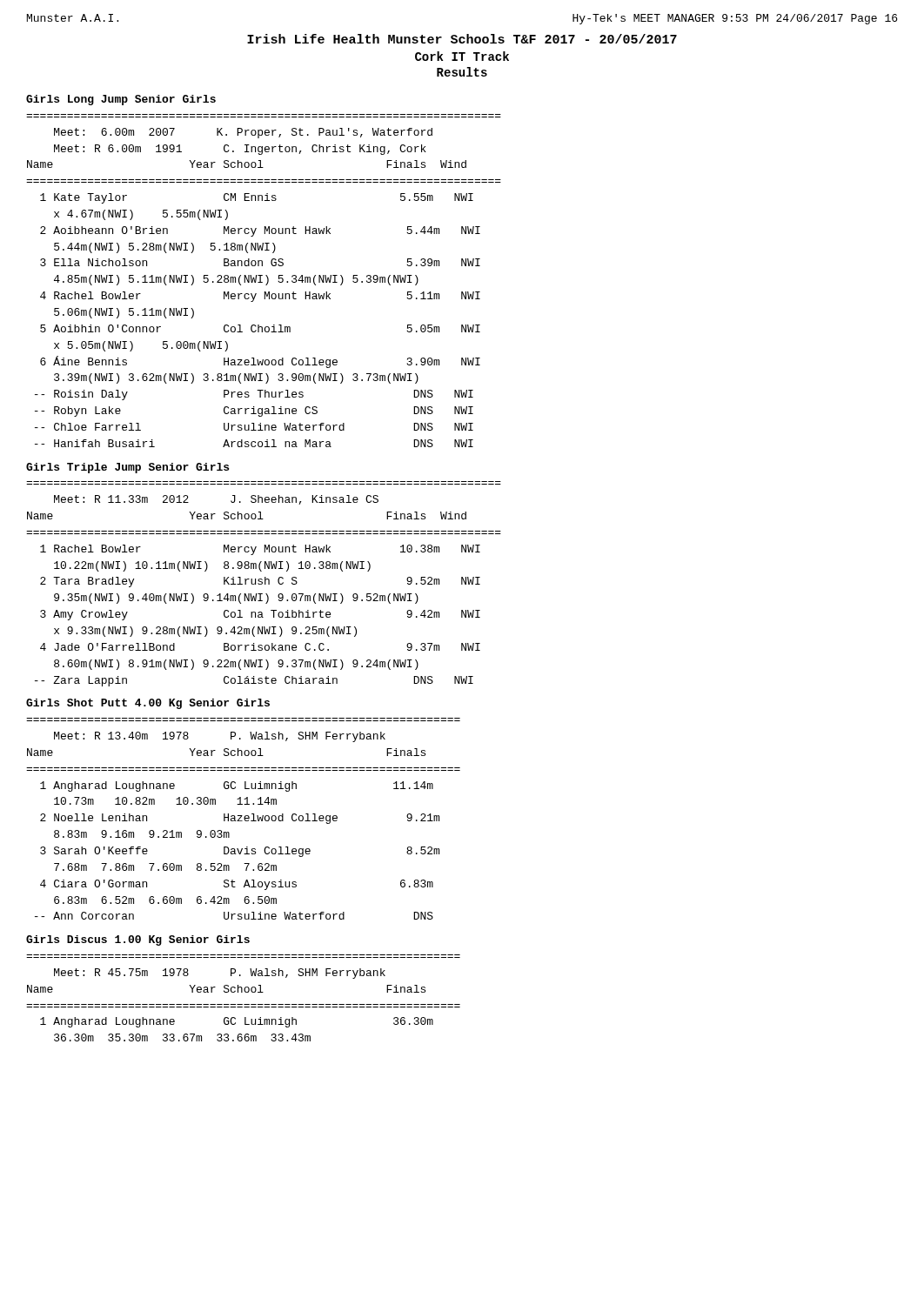Locate the section header that reads "Girls Long Jump Senior Girls"
Image resolution: width=924 pixels, height=1305 pixels.
pos(121,100)
